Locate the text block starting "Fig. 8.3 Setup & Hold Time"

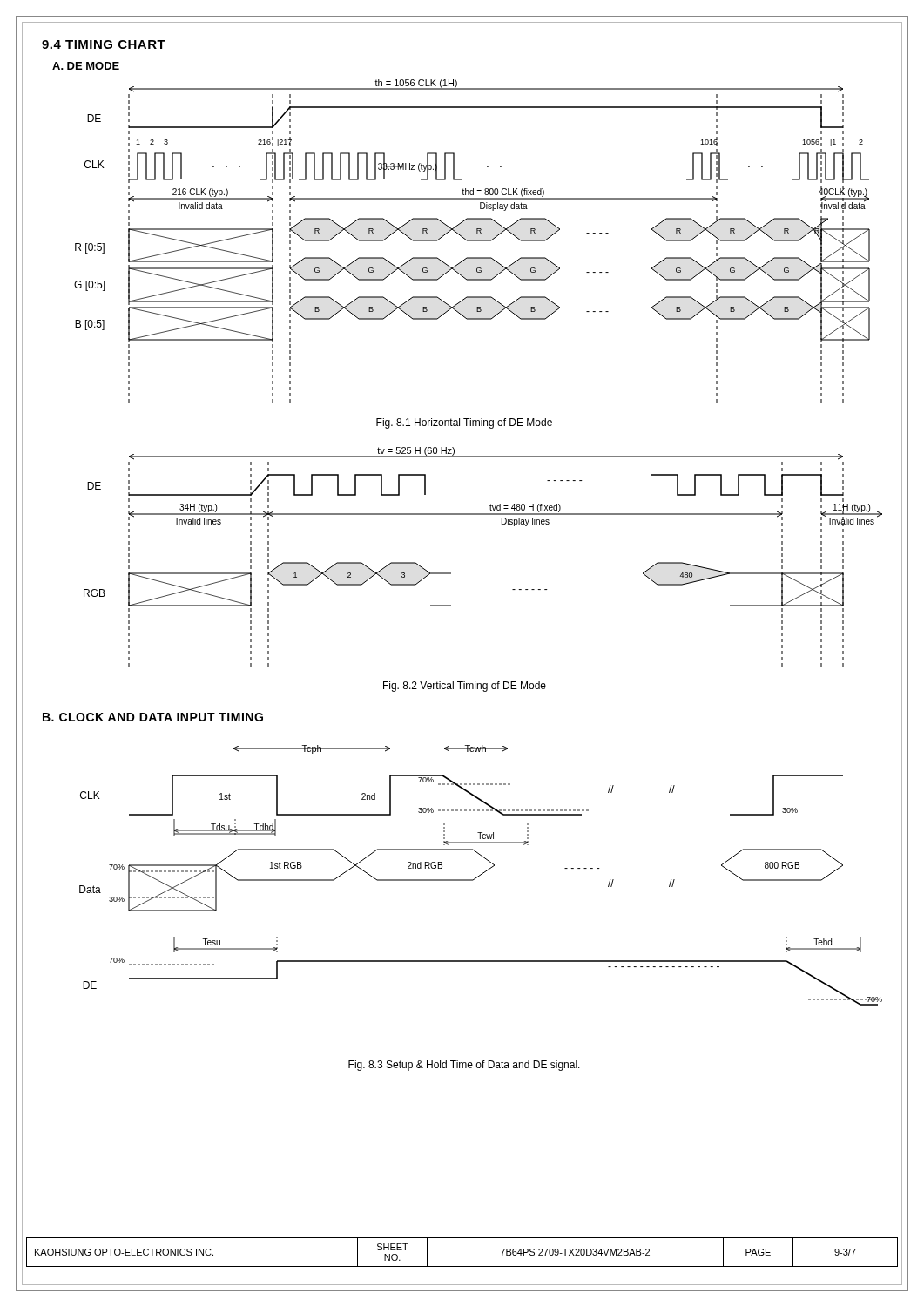(x=464, y=1065)
